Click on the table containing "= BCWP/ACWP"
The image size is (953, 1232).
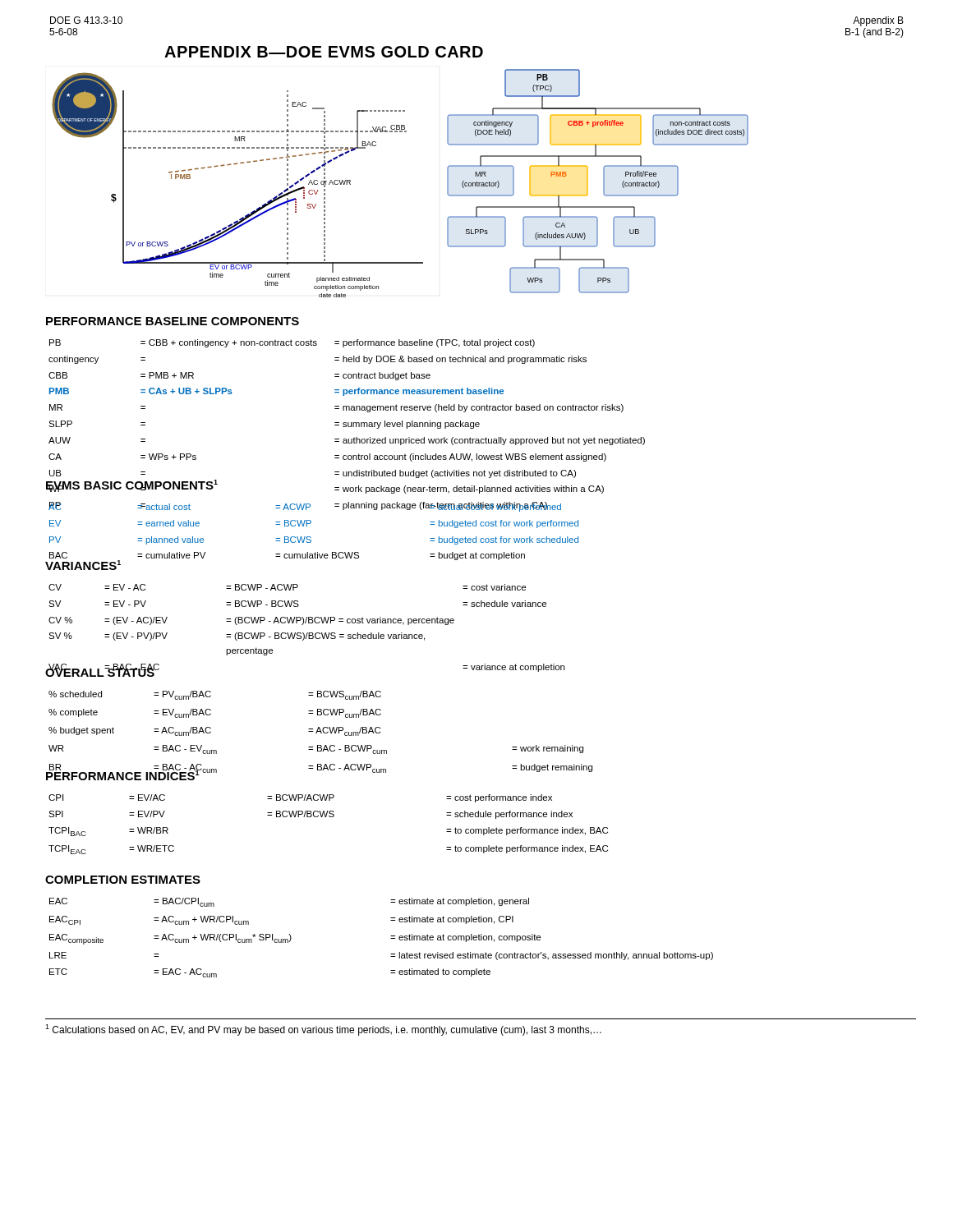click(x=481, y=825)
